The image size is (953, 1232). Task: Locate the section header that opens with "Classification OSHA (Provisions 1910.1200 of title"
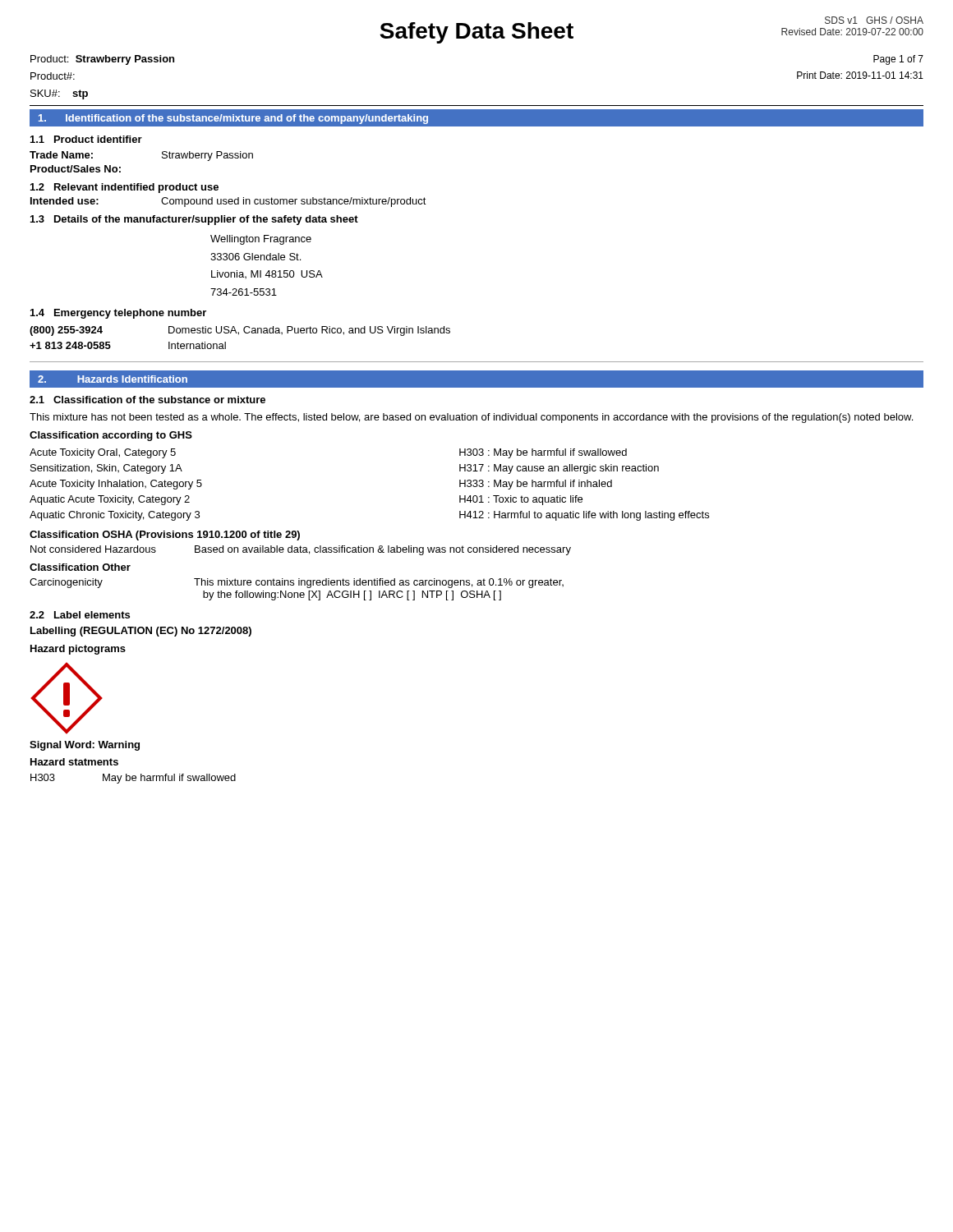coord(165,534)
